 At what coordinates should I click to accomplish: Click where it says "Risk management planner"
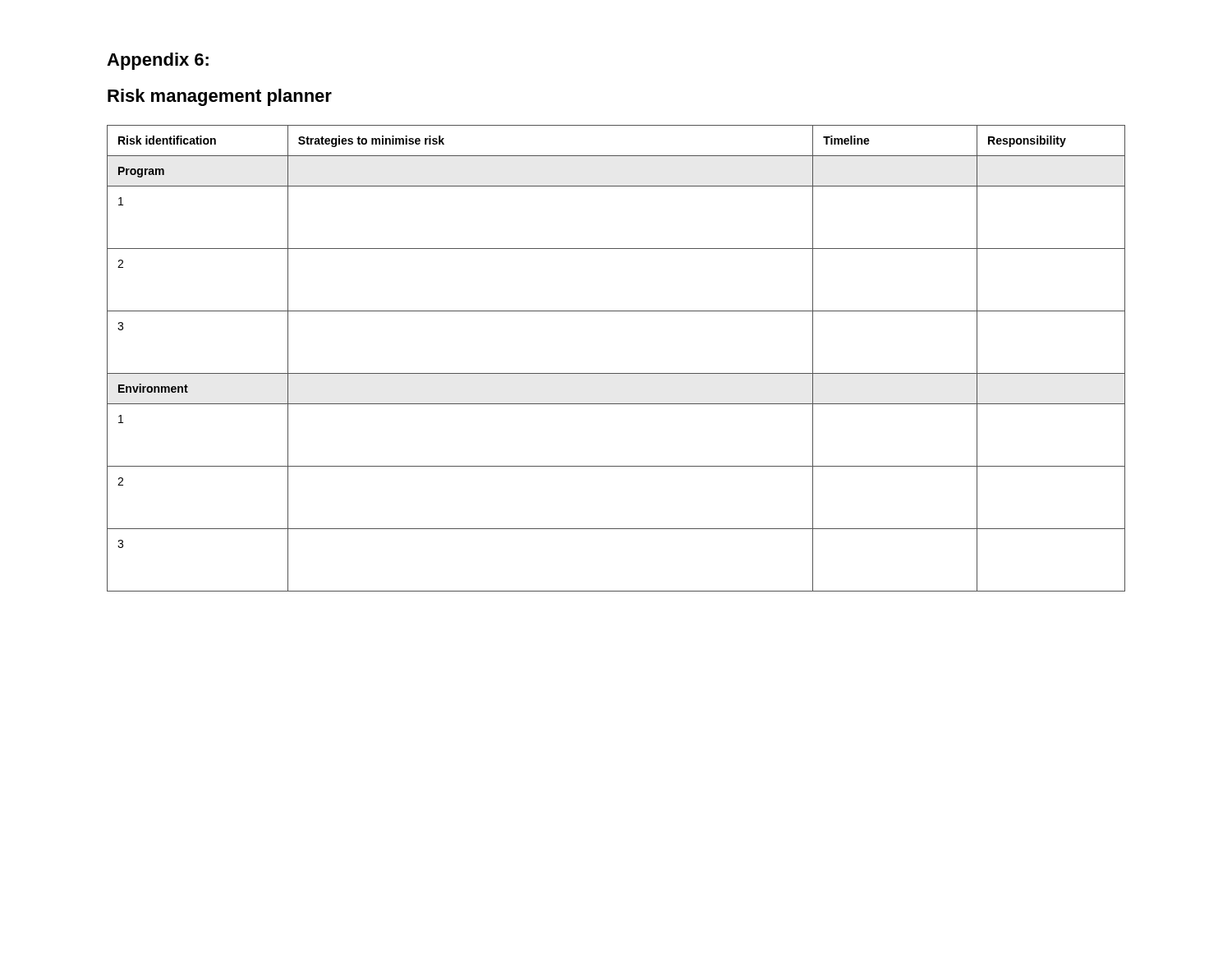click(219, 96)
